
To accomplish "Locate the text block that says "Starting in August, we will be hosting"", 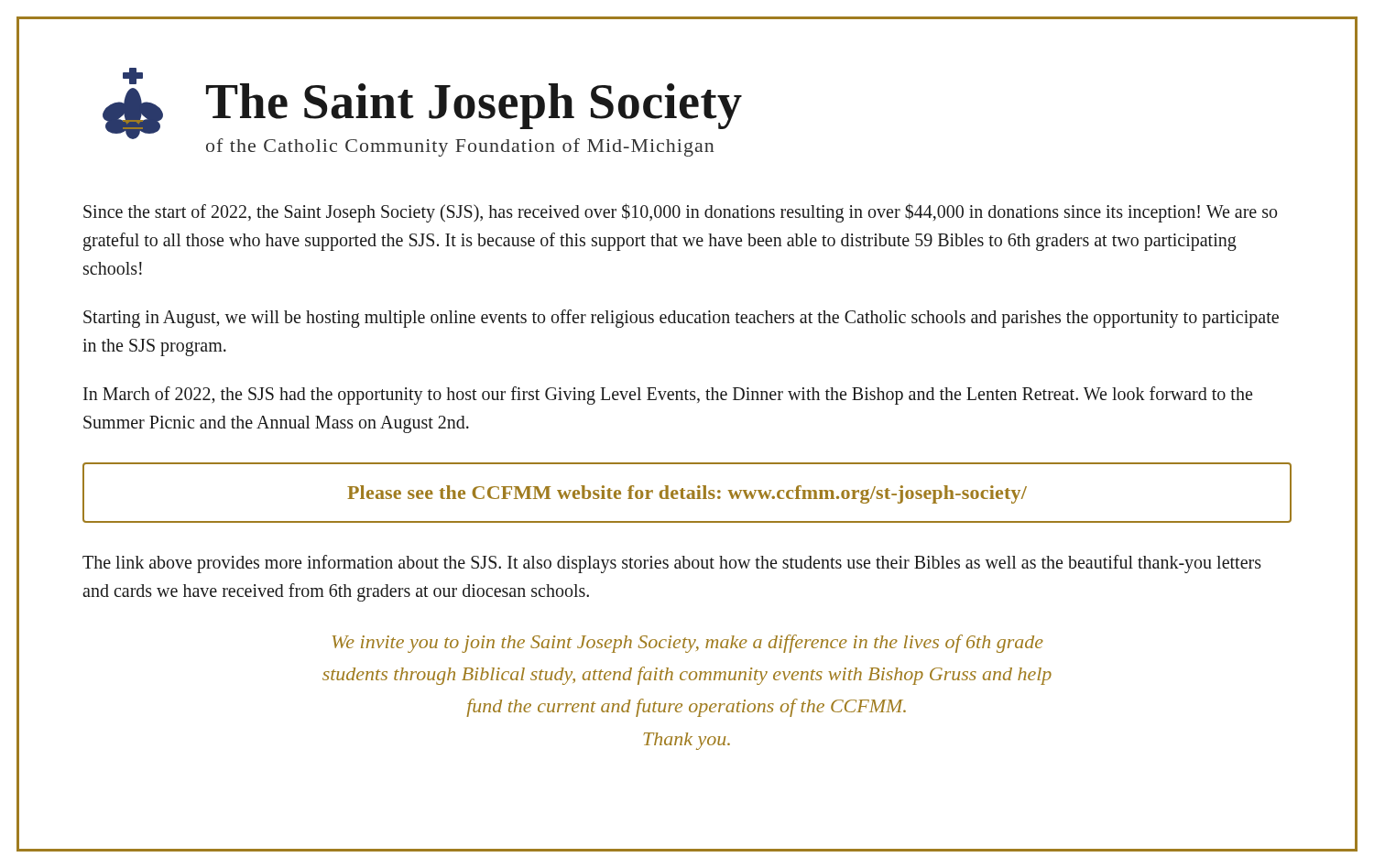I will (681, 331).
